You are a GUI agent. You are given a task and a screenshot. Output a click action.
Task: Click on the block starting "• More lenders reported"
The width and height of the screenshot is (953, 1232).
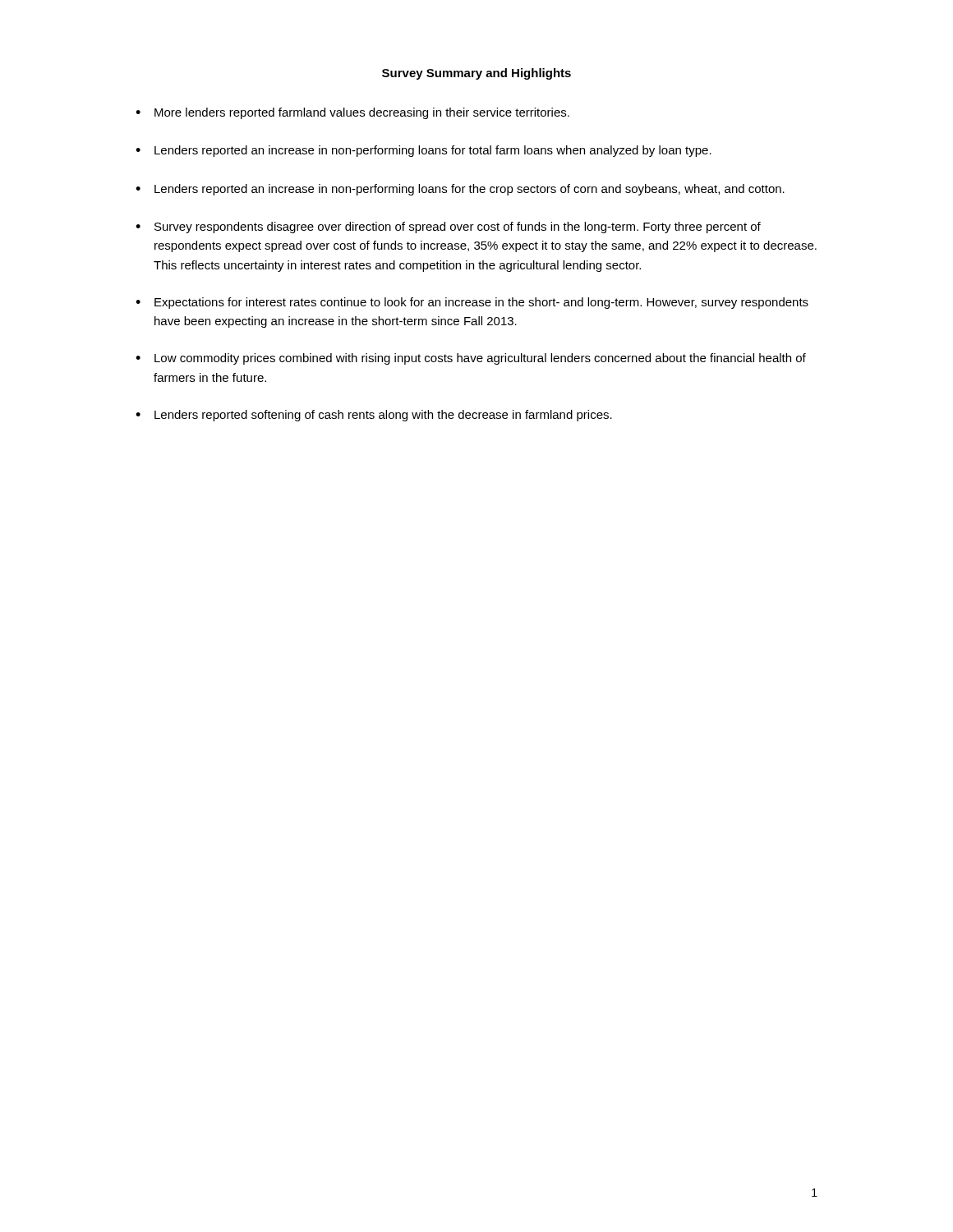[476, 113]
